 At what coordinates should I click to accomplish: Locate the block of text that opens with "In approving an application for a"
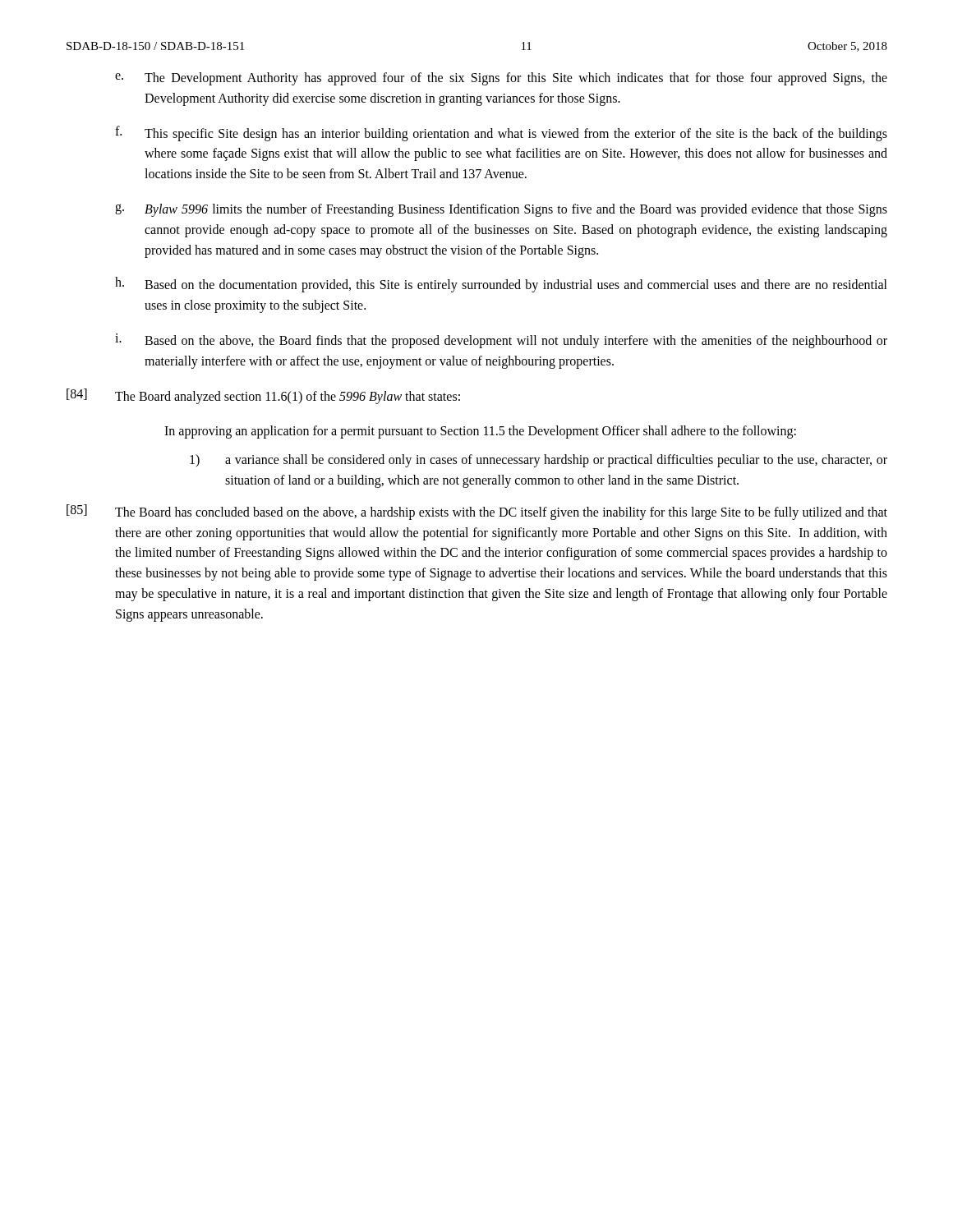click(481, 431)
